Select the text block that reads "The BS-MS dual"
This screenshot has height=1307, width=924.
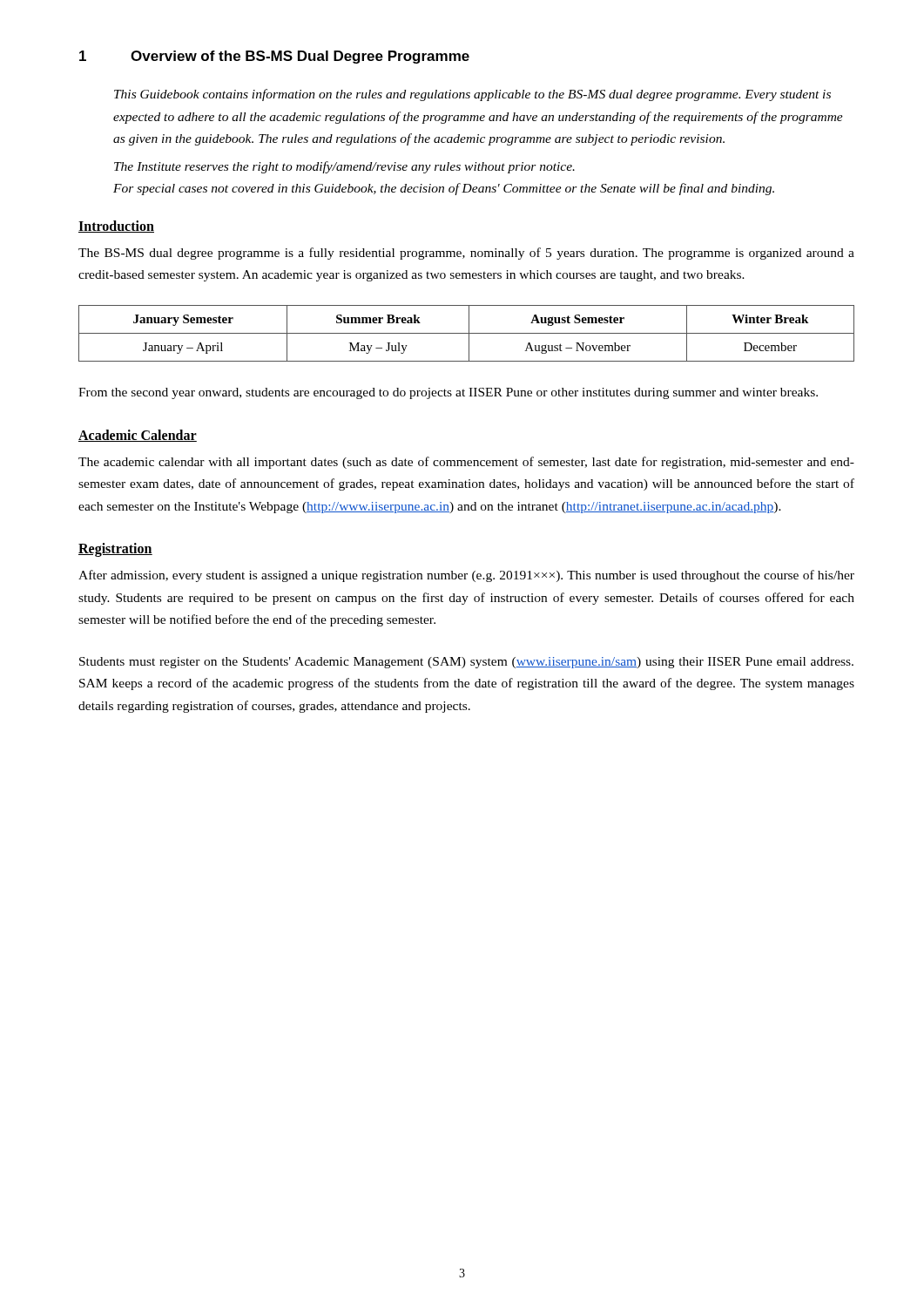pyautogui.click(x=466, y=263)
